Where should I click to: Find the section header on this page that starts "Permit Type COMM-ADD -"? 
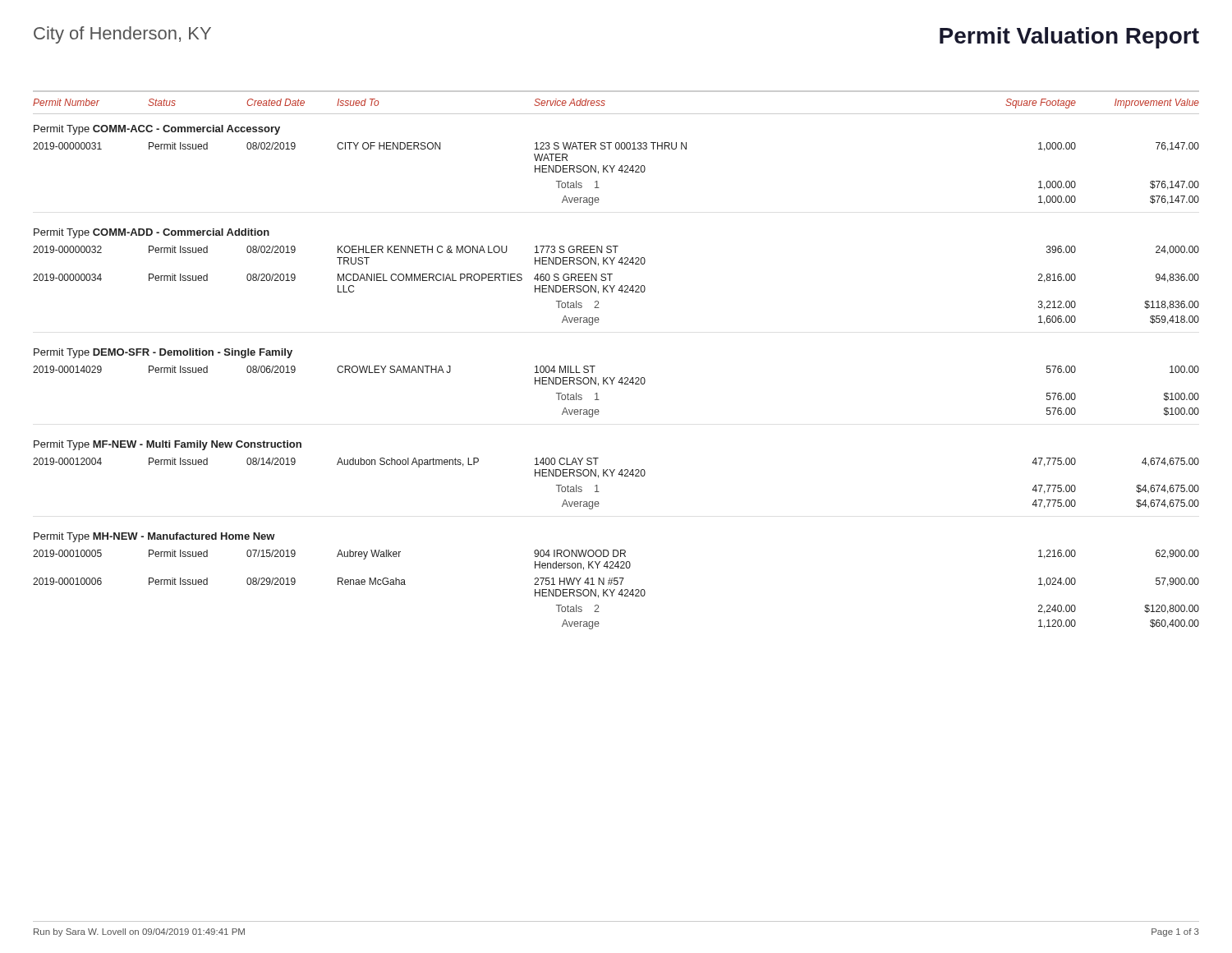(151, 232)
